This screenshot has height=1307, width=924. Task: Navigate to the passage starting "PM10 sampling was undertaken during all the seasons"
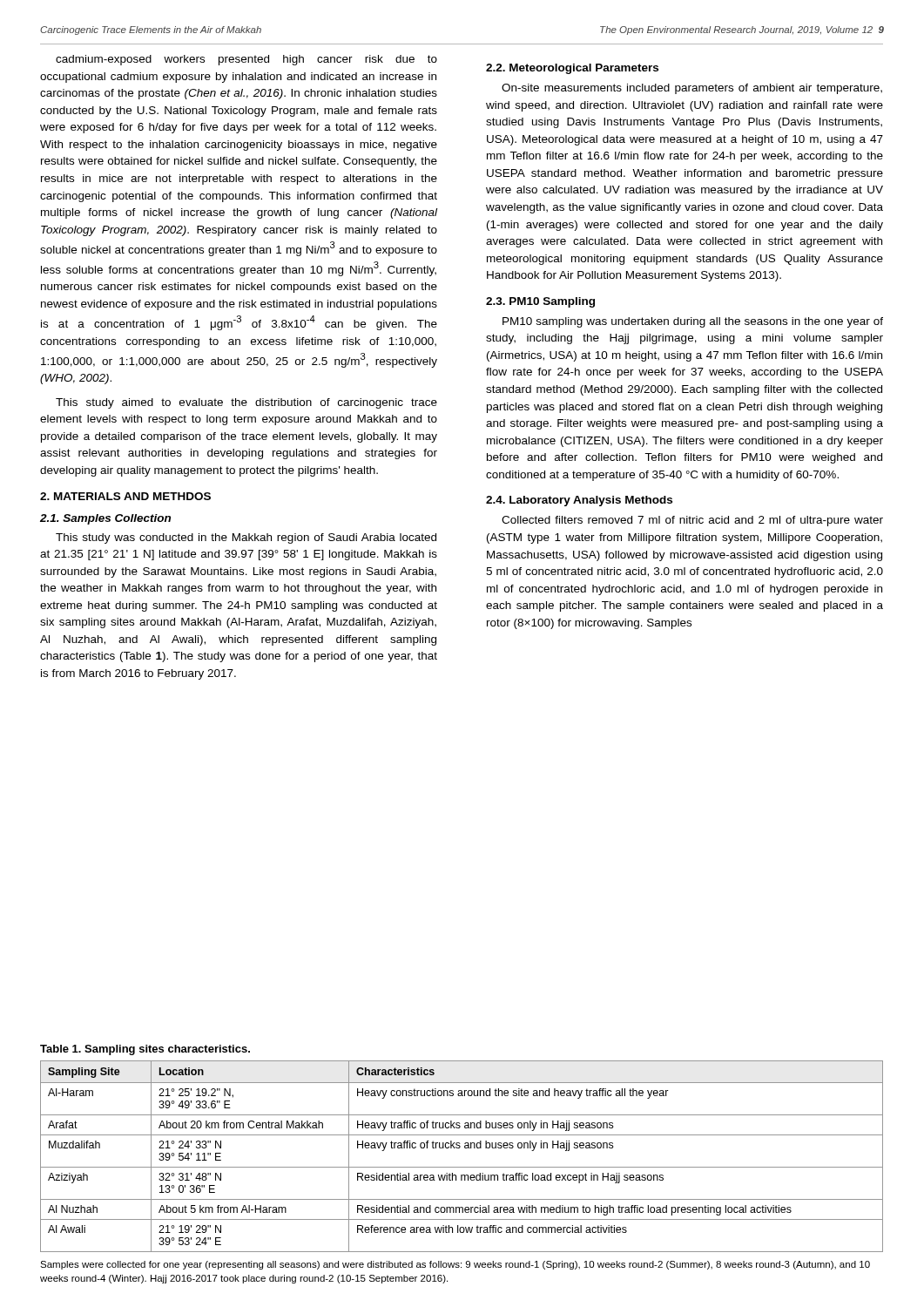(x=684, y=398)
